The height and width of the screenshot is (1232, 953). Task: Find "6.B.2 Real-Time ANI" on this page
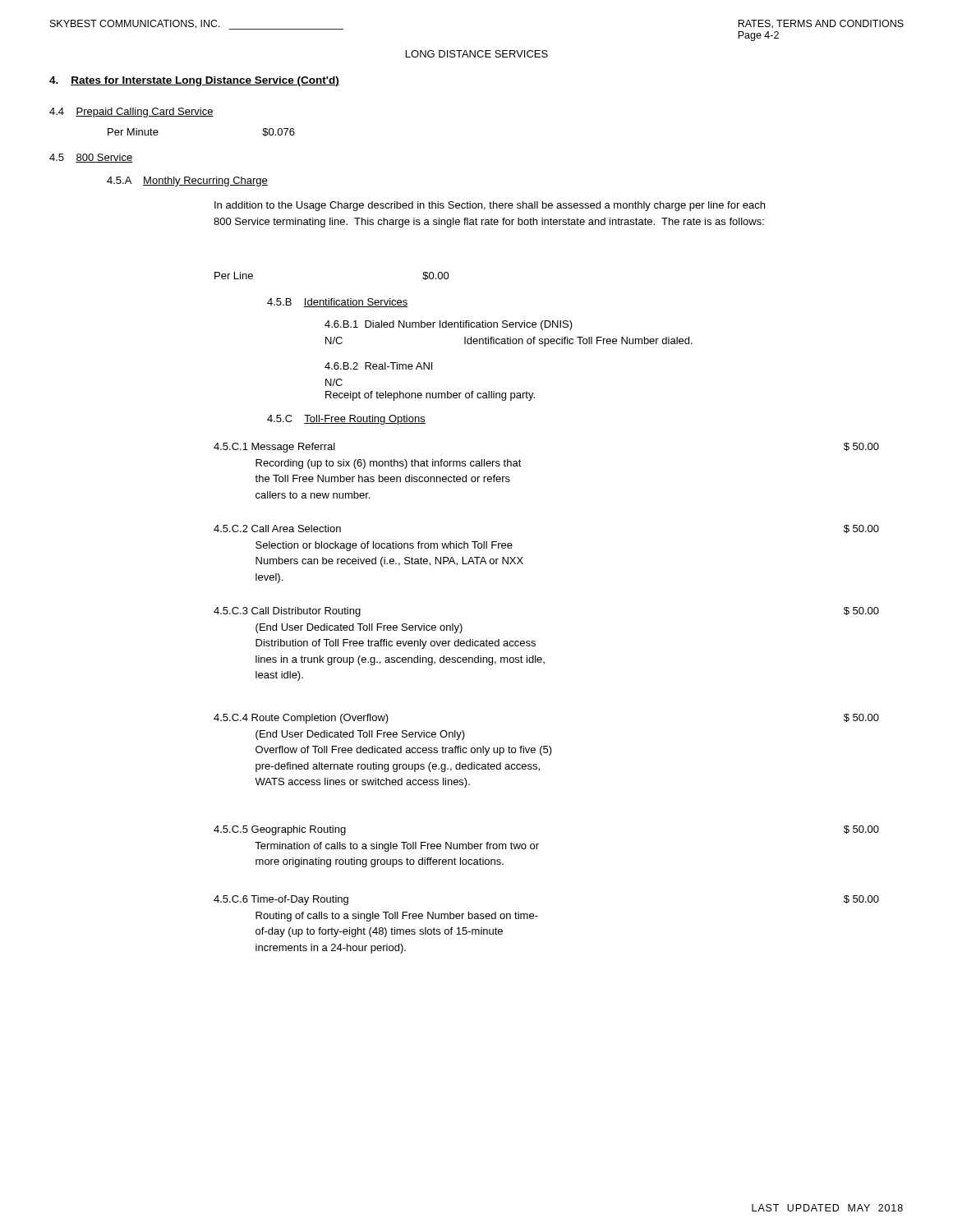[x=379, y=366]
